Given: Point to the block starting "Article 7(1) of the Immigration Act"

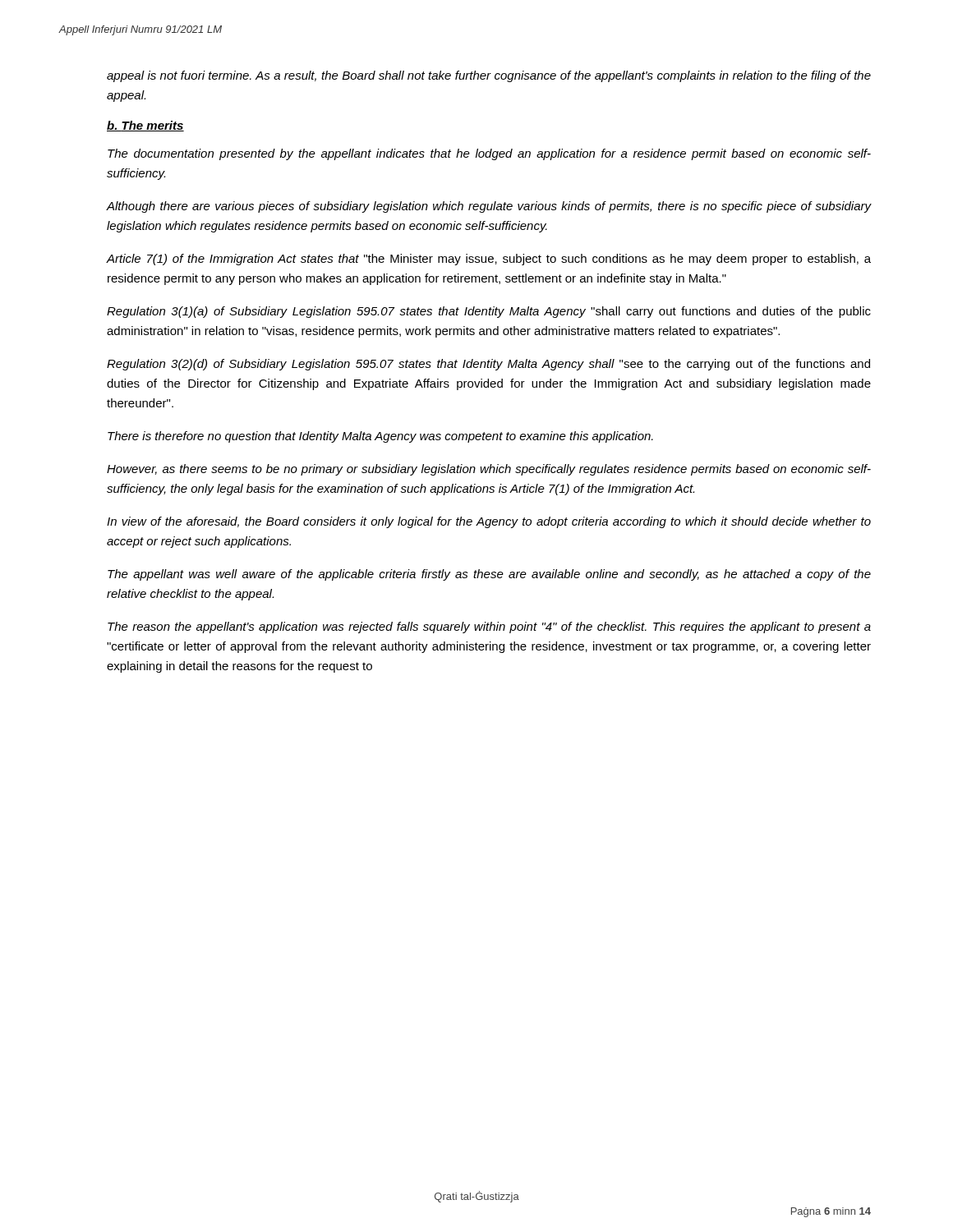Looking at the screenshot, I should tap(489, 268).
